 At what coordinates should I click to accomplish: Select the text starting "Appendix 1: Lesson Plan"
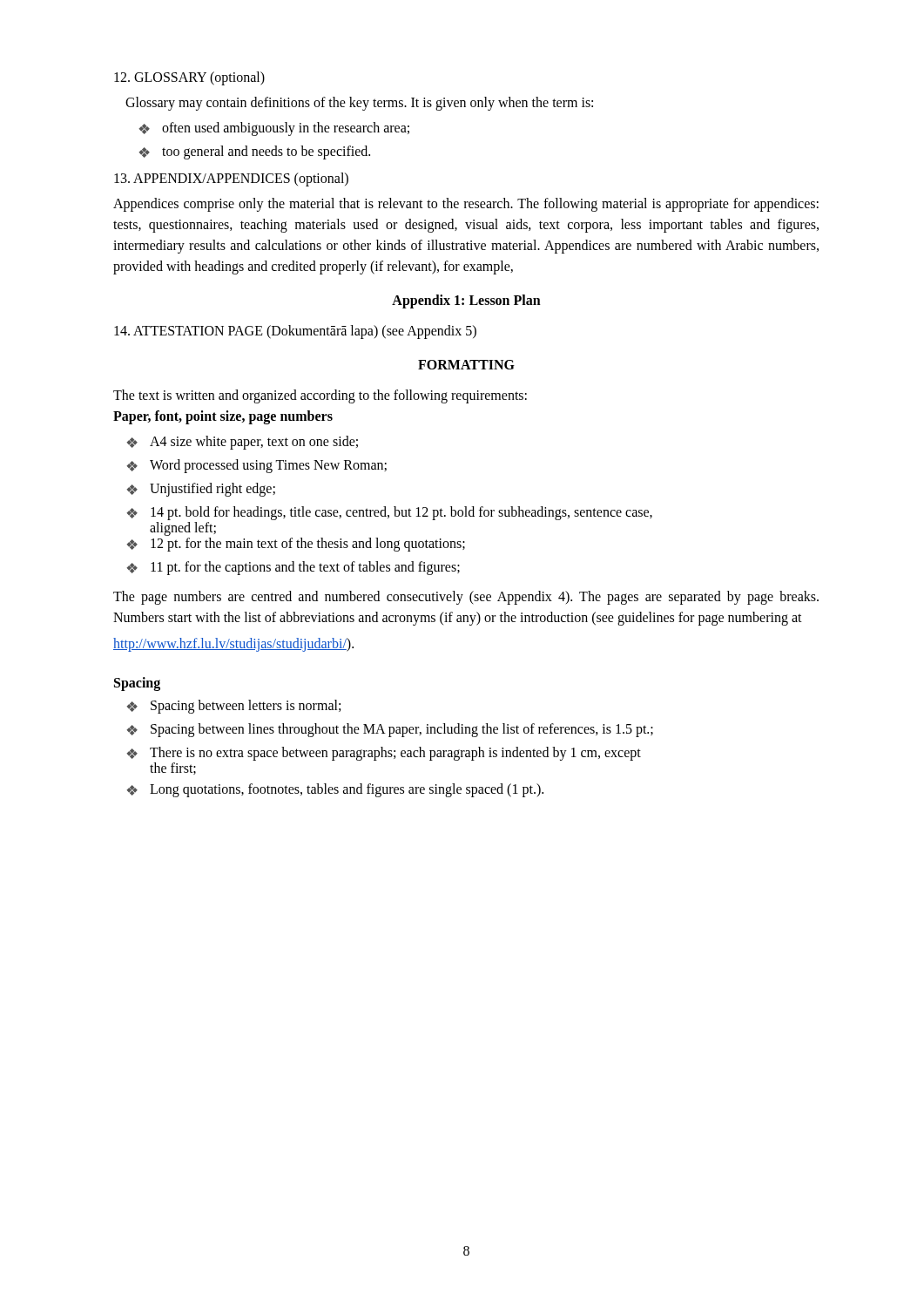click(x=466, y=300)
